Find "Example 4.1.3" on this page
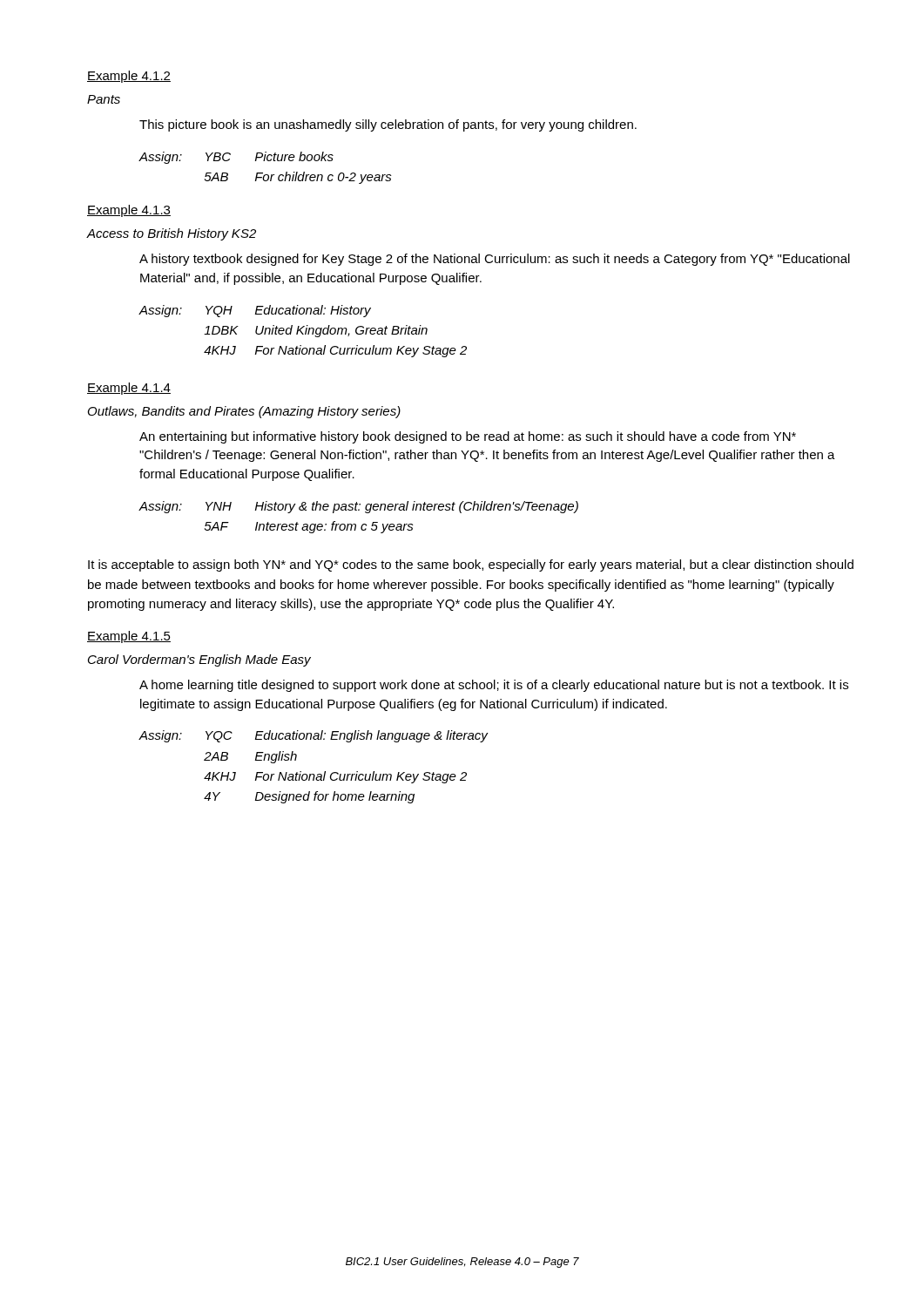Screen dimensions: 1307x924 pos(129,210)
